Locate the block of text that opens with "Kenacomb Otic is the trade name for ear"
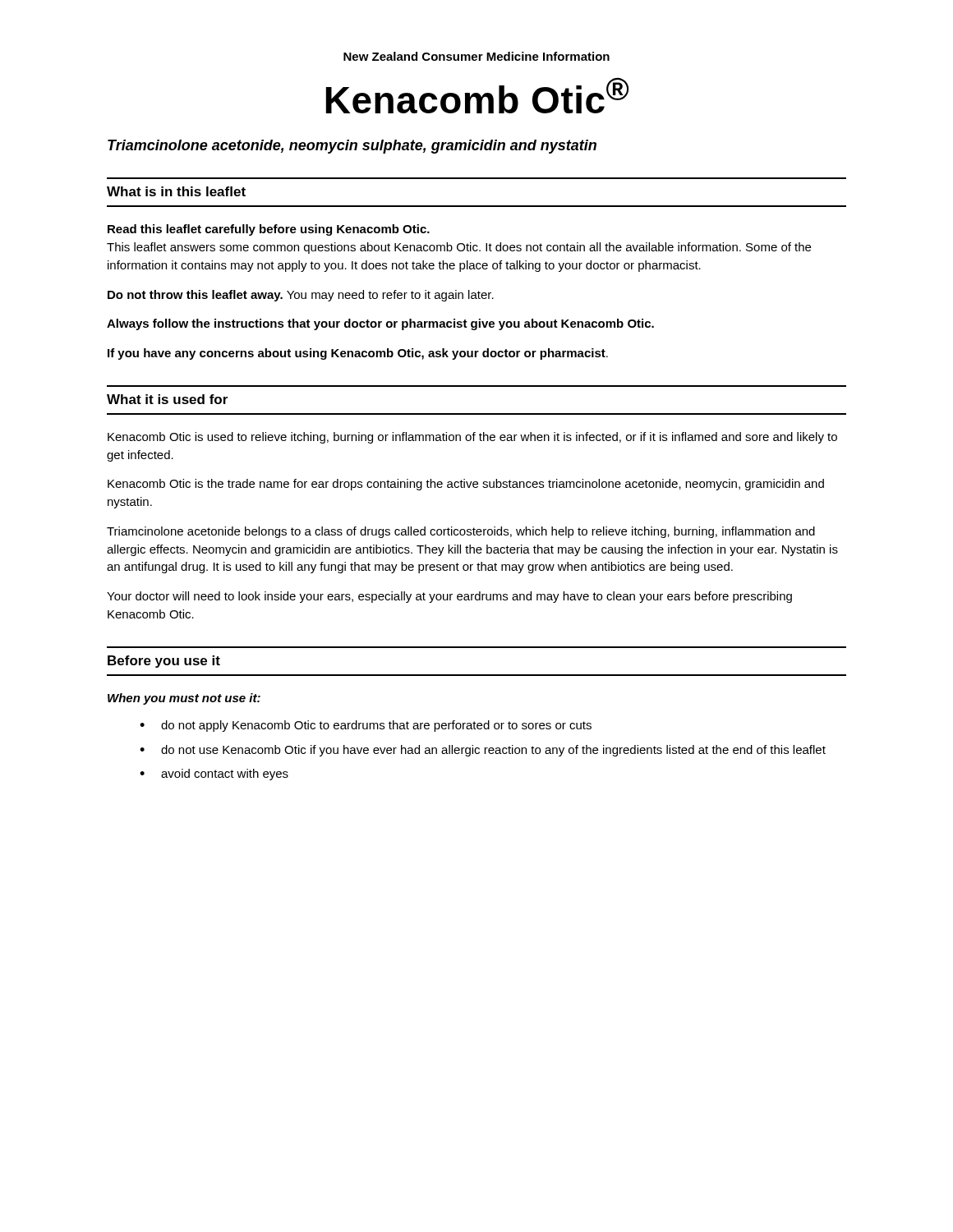 pyautogui.click(x=476, y=493)
